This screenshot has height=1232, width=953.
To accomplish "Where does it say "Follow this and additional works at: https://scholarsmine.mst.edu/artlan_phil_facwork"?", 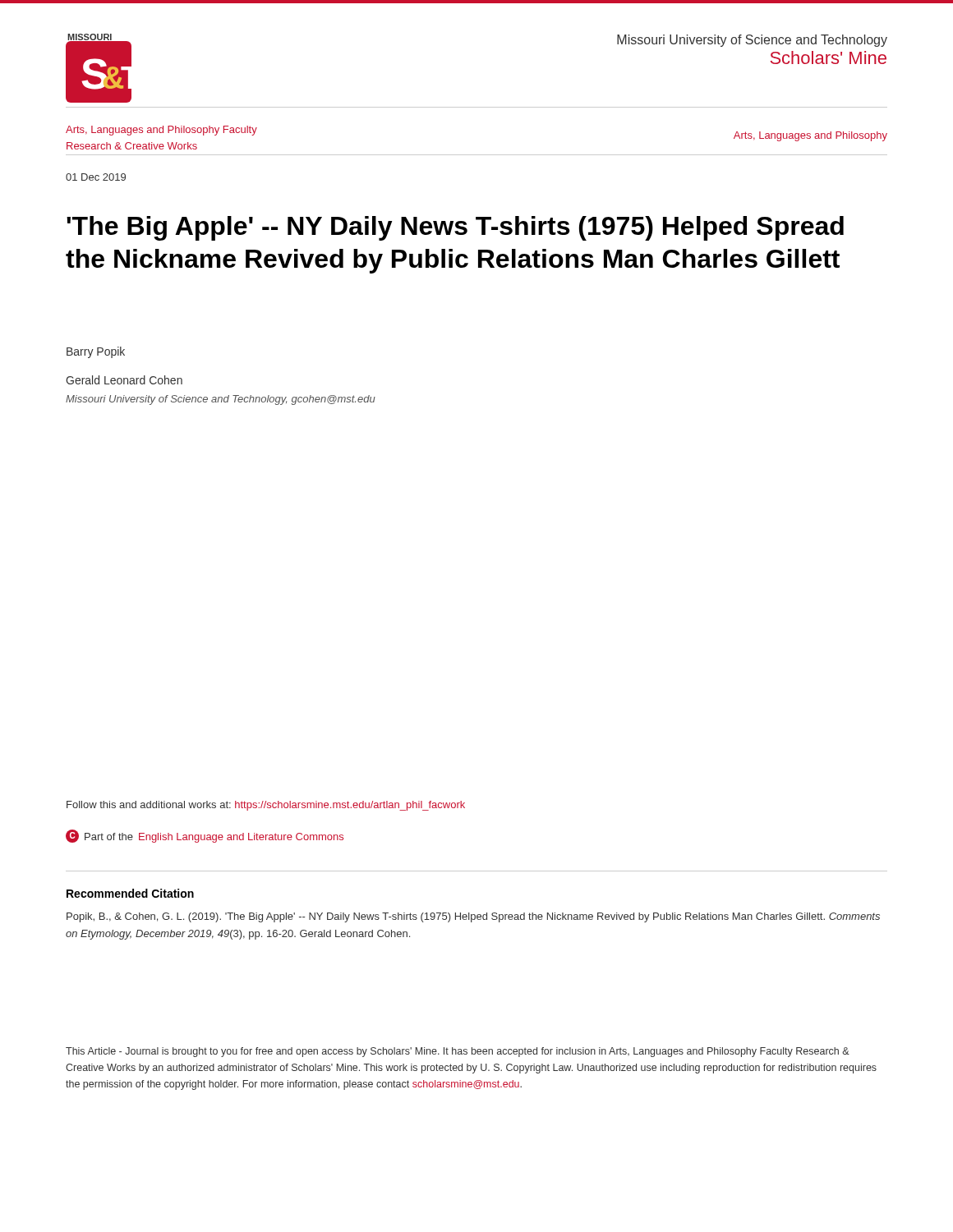I will click(266, 804).
